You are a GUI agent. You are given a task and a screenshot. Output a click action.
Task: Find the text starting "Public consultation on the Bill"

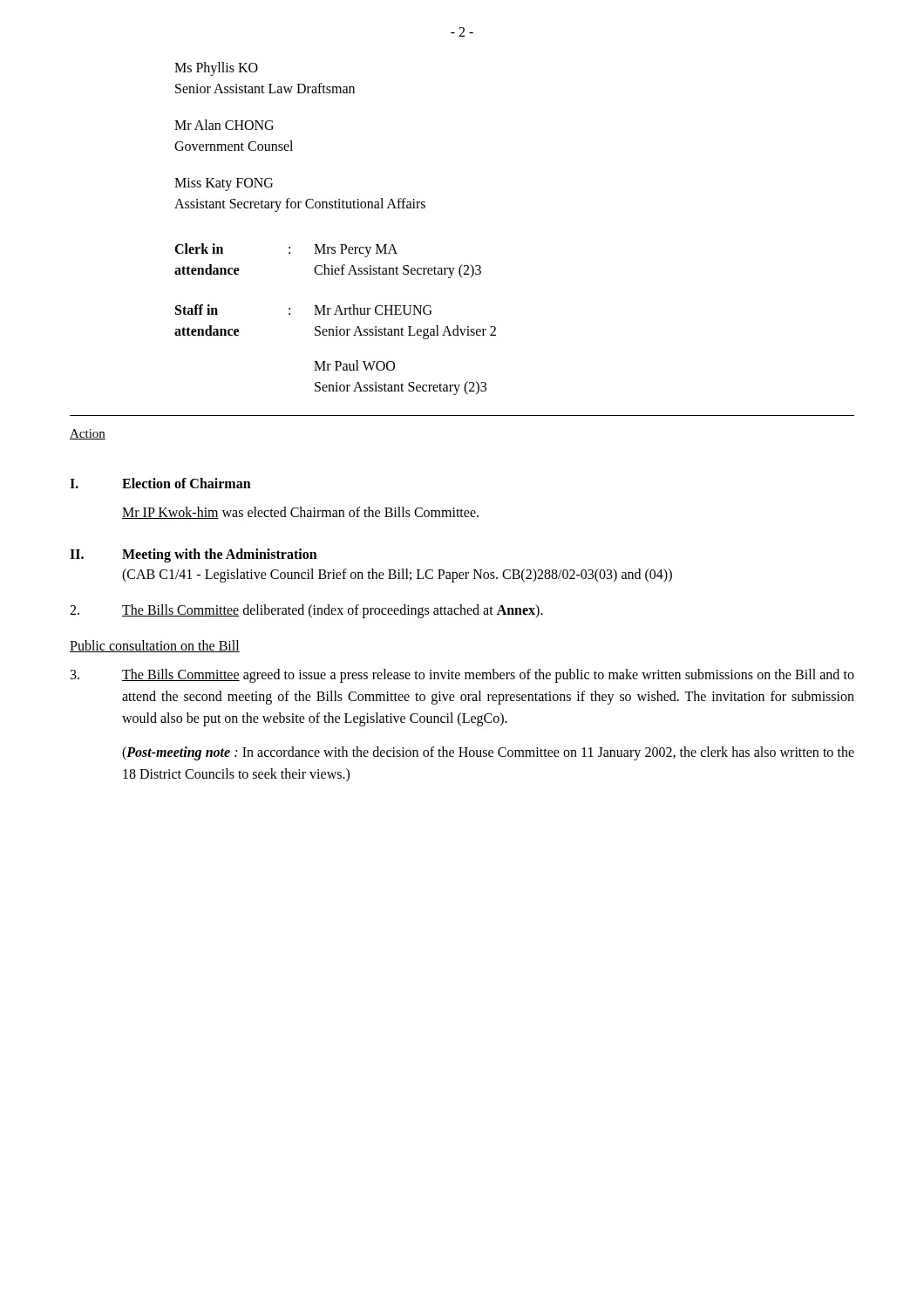pyautogui.click(x=155, y=646)
